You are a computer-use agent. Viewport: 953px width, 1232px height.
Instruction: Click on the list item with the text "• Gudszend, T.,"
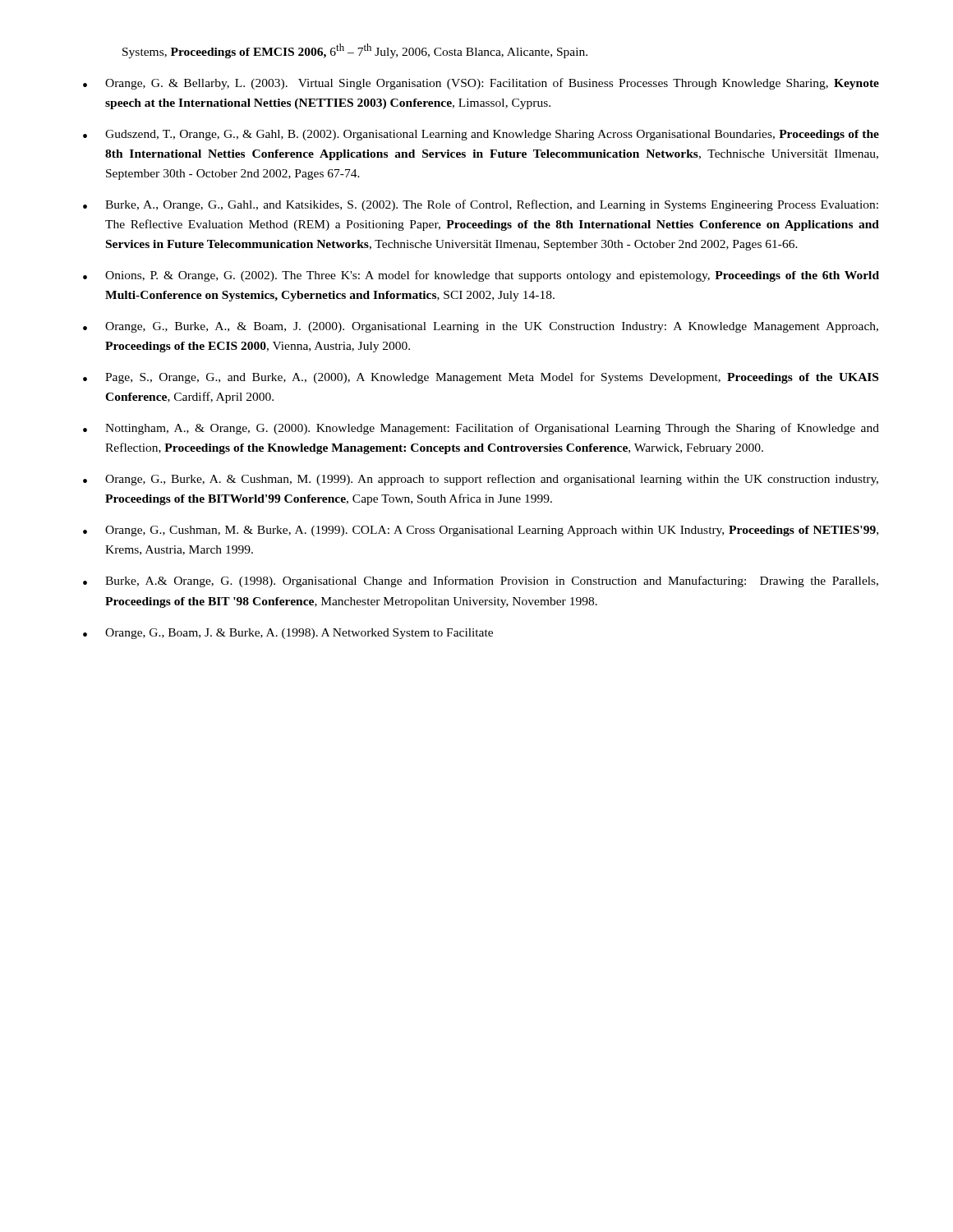click(481, 154)
